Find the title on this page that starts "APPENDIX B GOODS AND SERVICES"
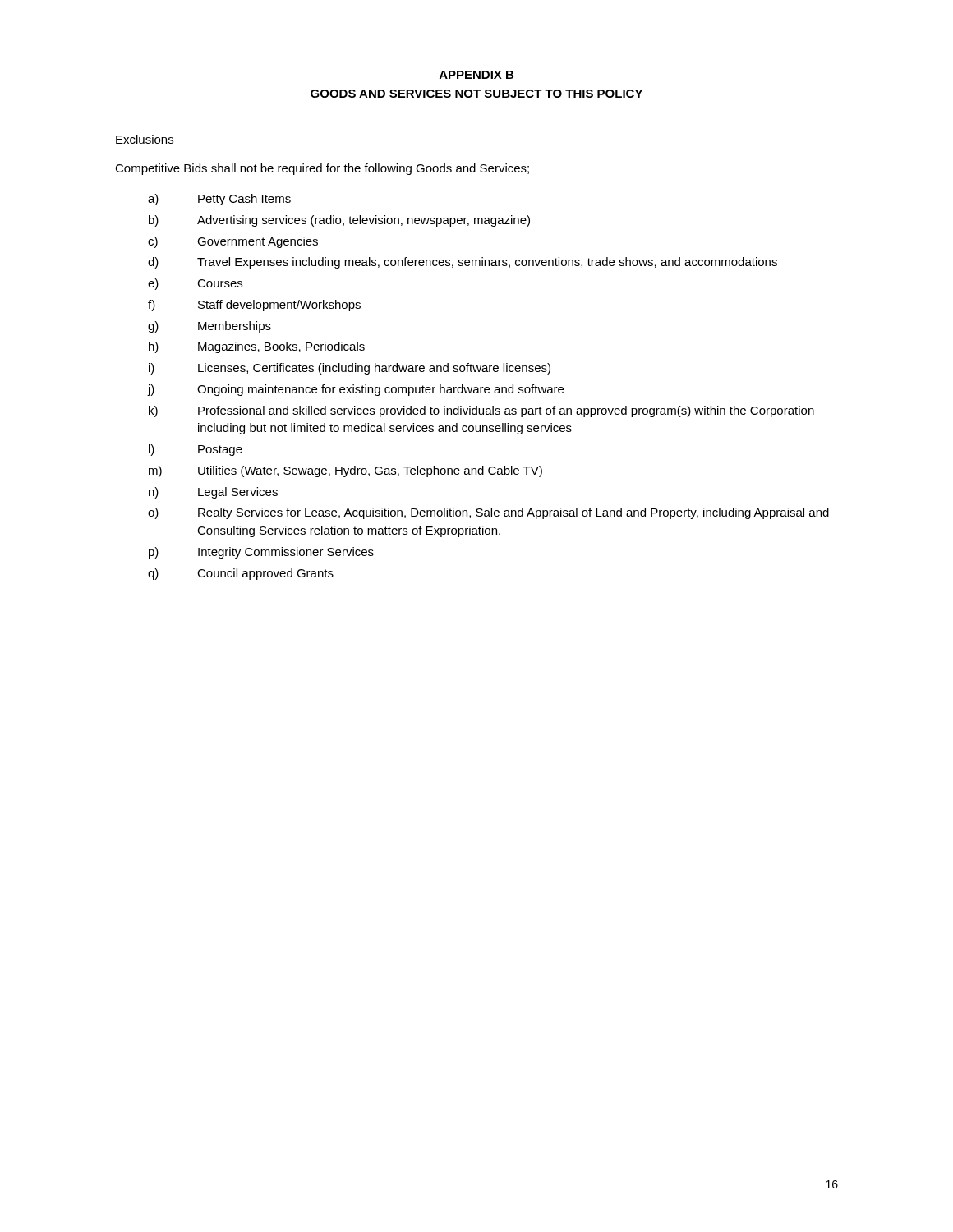 point(476,84)
